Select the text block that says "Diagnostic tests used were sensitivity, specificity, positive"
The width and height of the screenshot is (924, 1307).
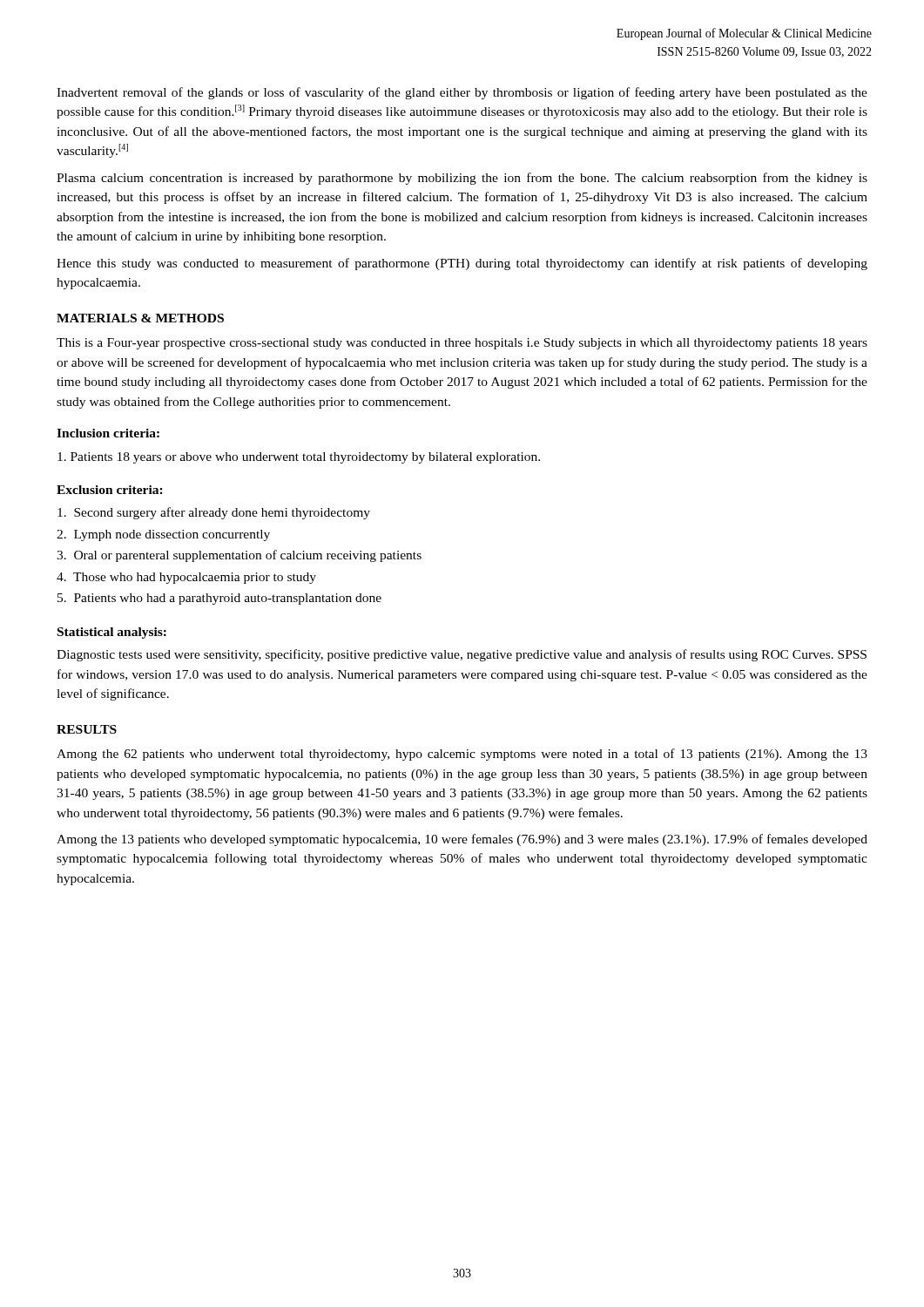click(462, 674)
